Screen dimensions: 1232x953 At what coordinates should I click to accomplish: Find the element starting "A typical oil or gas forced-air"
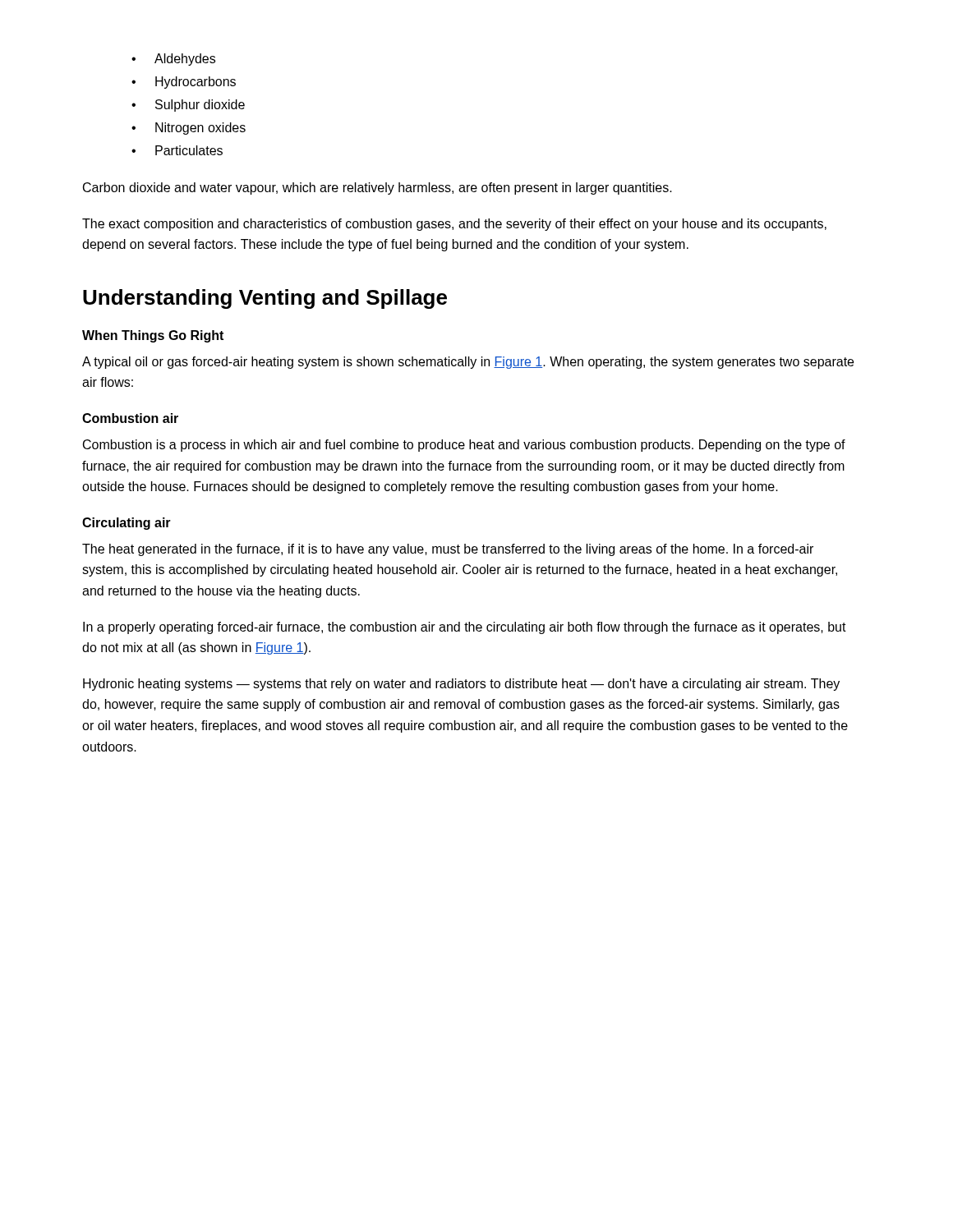468,372
